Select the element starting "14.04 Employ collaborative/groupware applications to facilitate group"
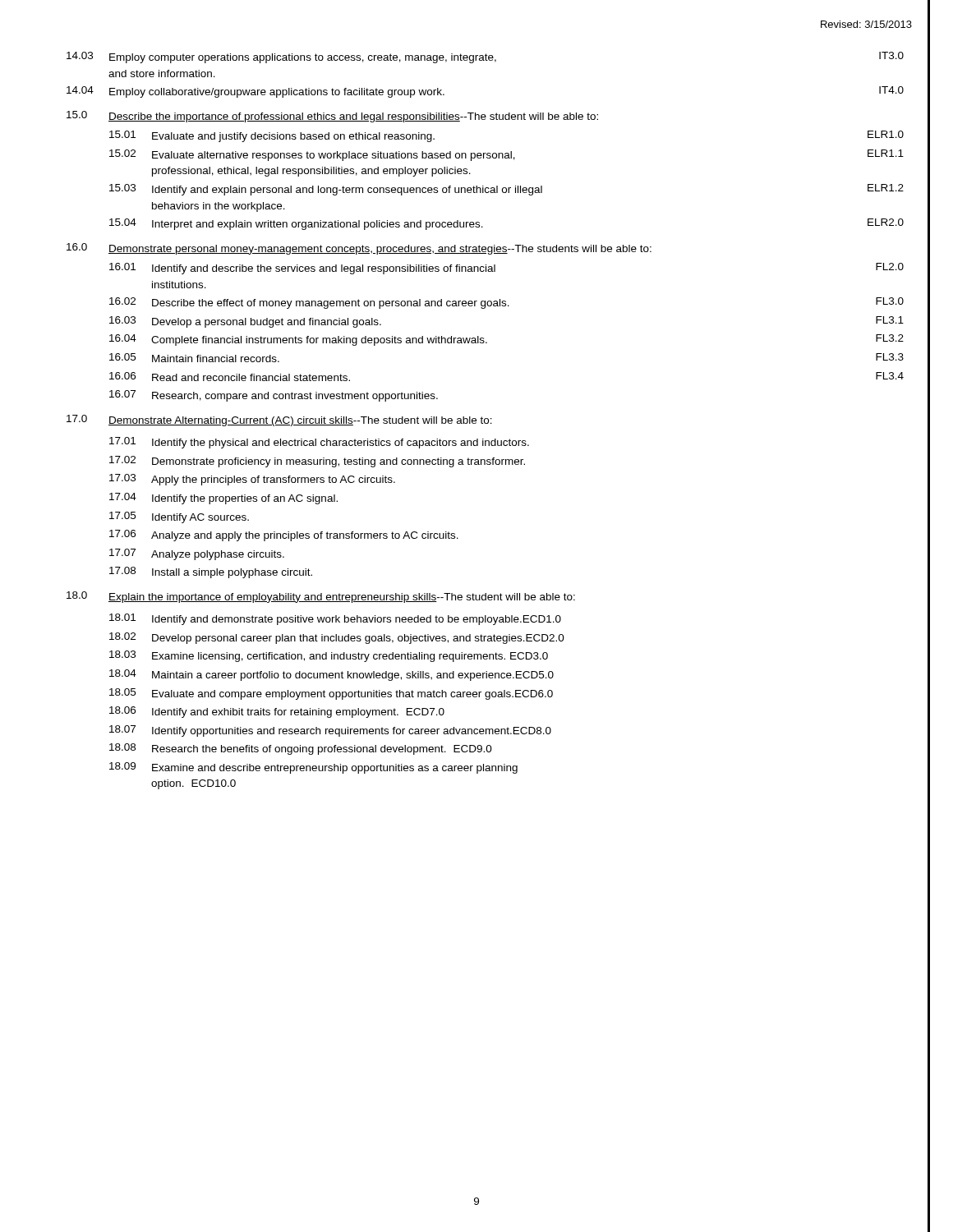This screenshot has width=953, height=1232. [75, 92]
